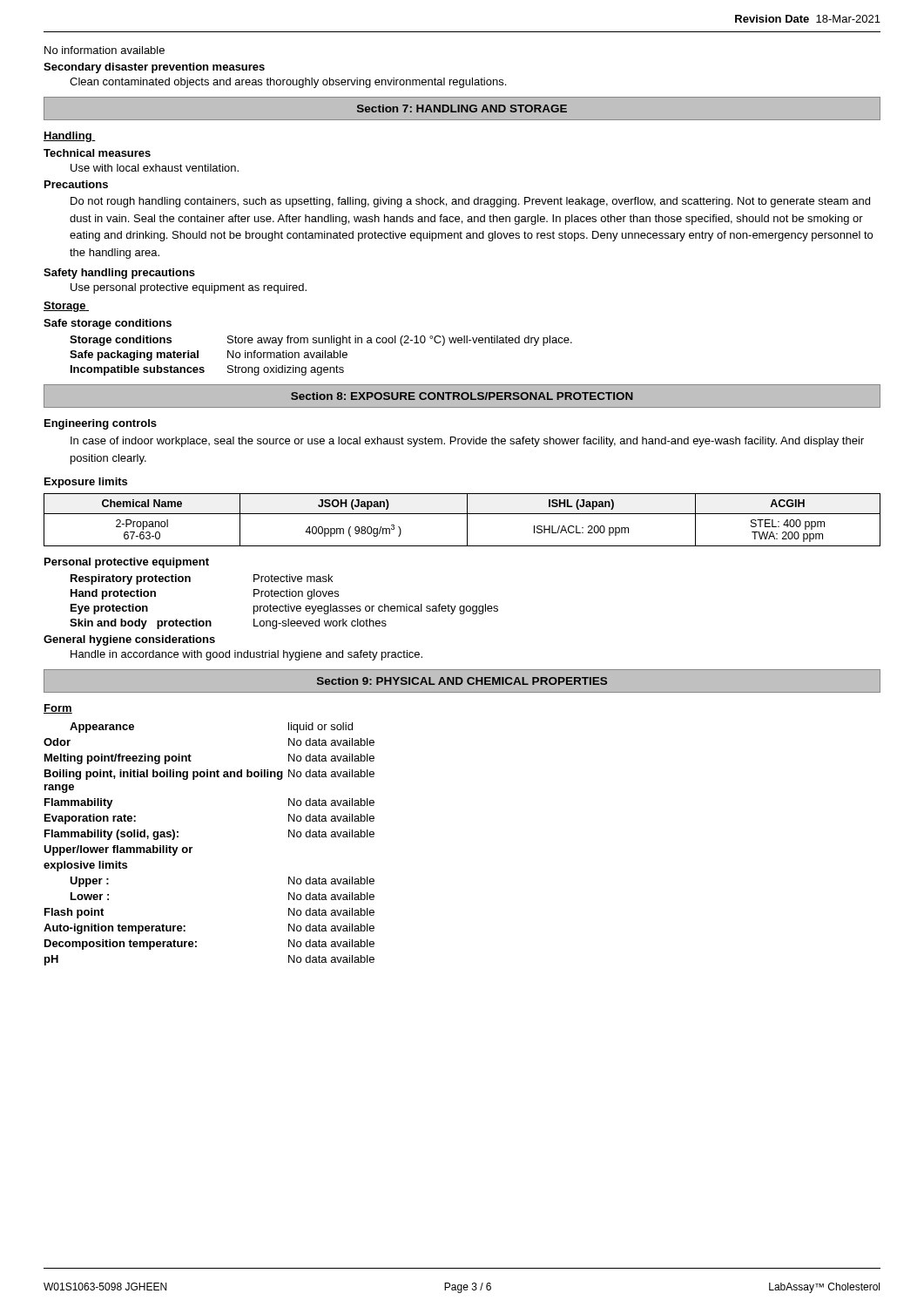This screenshot has height=1307, width=924.
Task: Point to "No information available"
Action: 104,50
